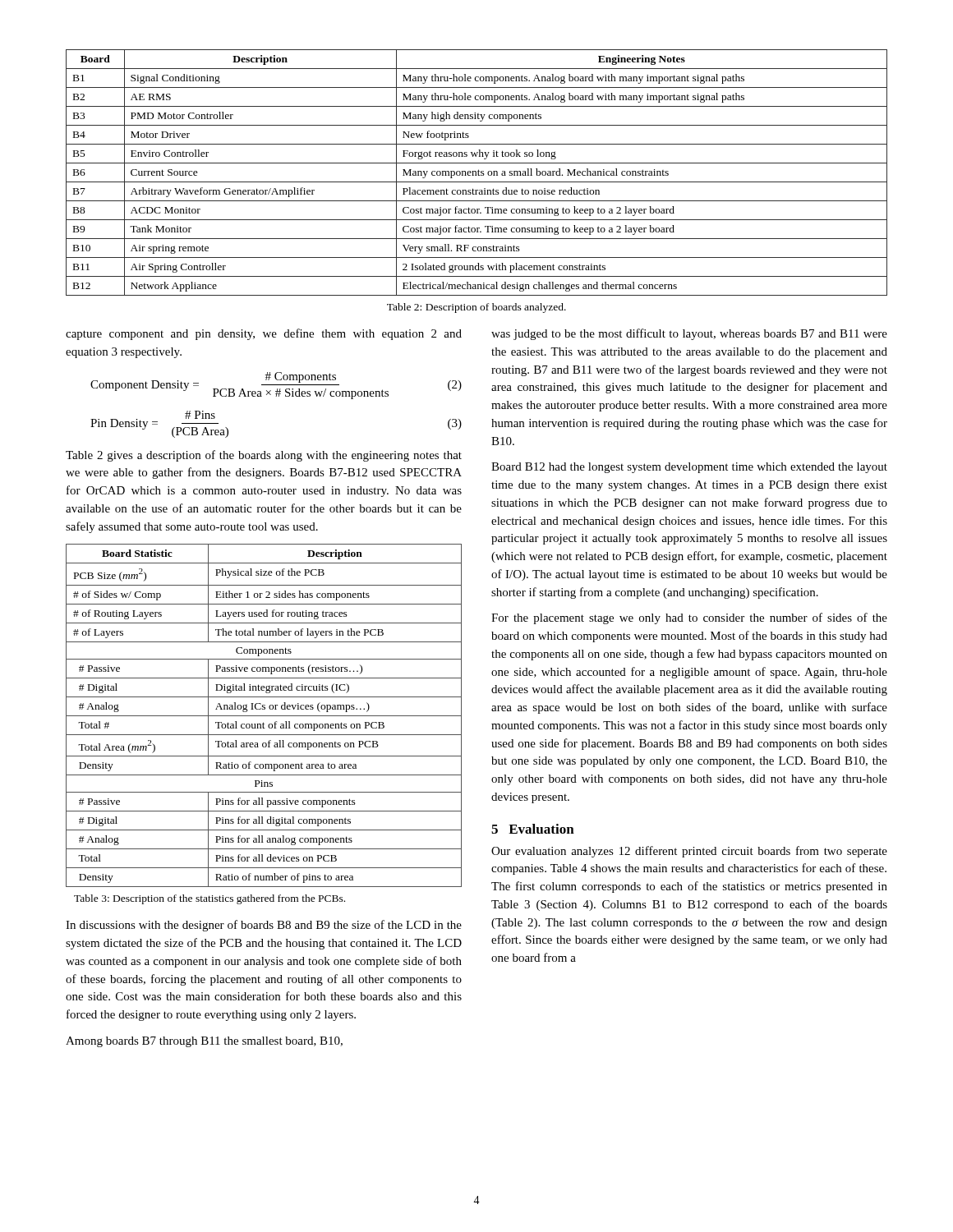This screenshot has width=953, height=1232.
Task: Point to the passage starting "Table 3: Description of the statistics gathered from"
Action: [210, 898]
